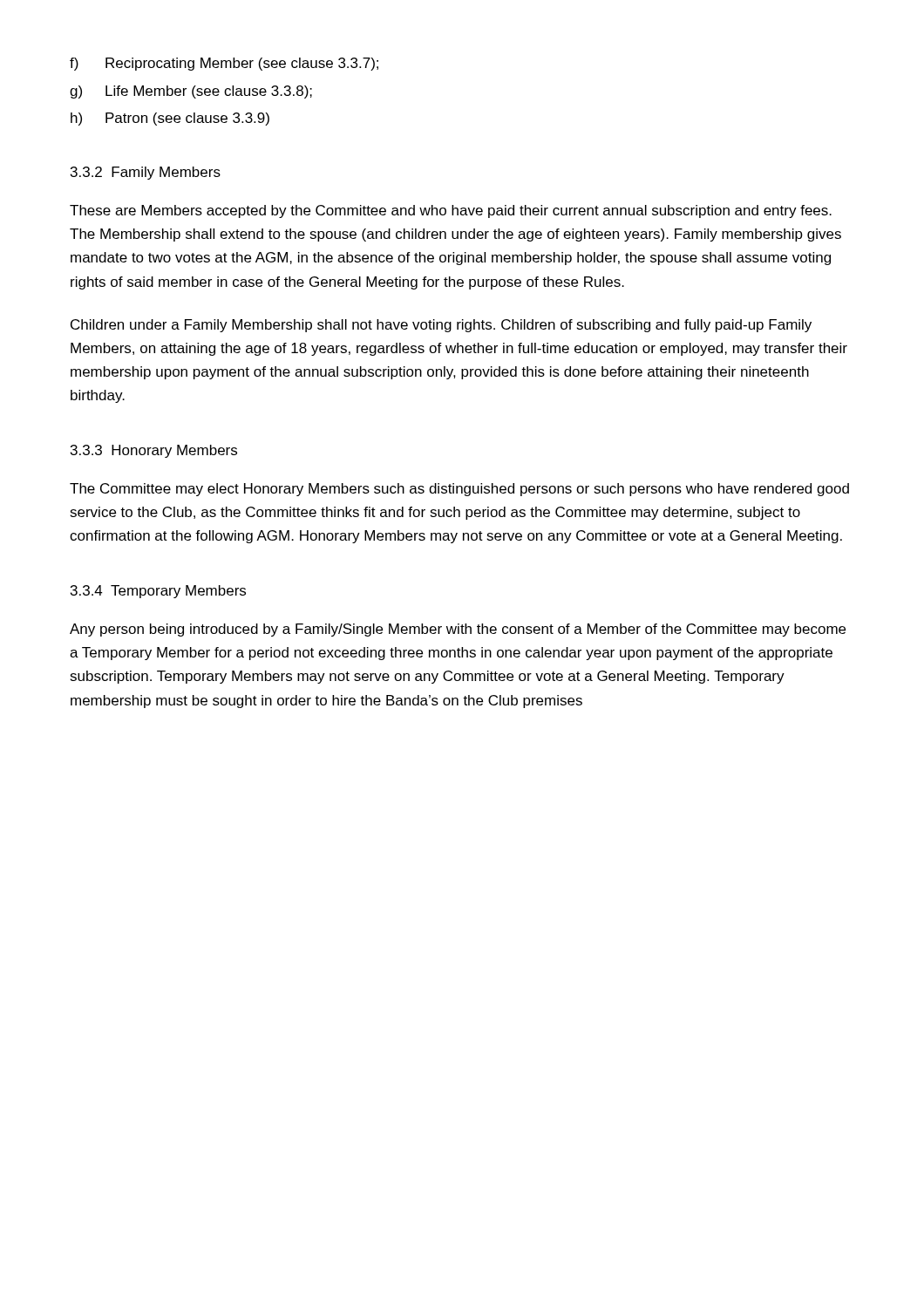The height and width of the screenshot is (1308, 924).
Task: Click on the list item with the text "g) Life Member (see clause 3.3.8);"
Action: click(x=191, y=91)
